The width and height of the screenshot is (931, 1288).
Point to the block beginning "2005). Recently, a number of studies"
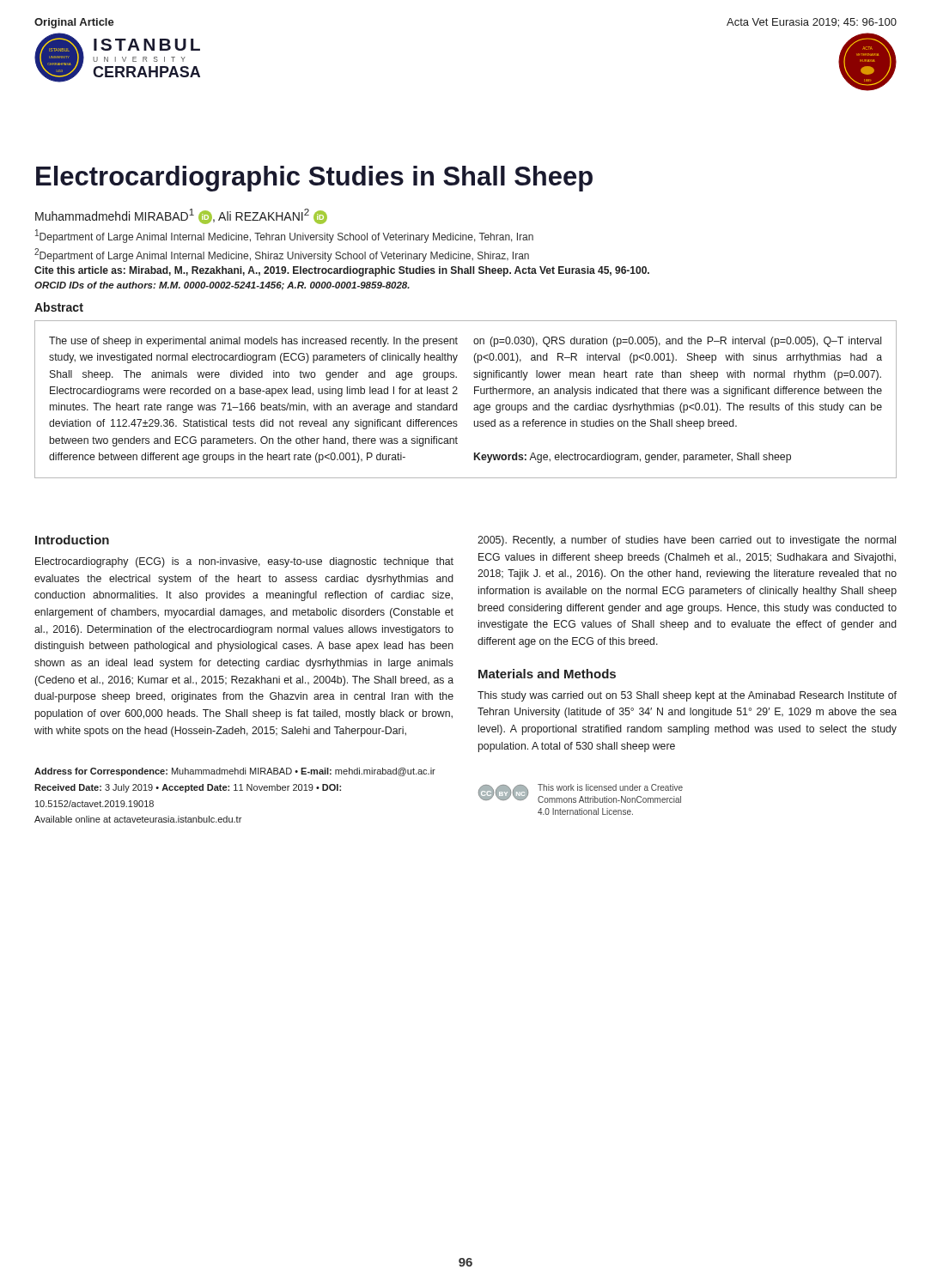point(687,591)
